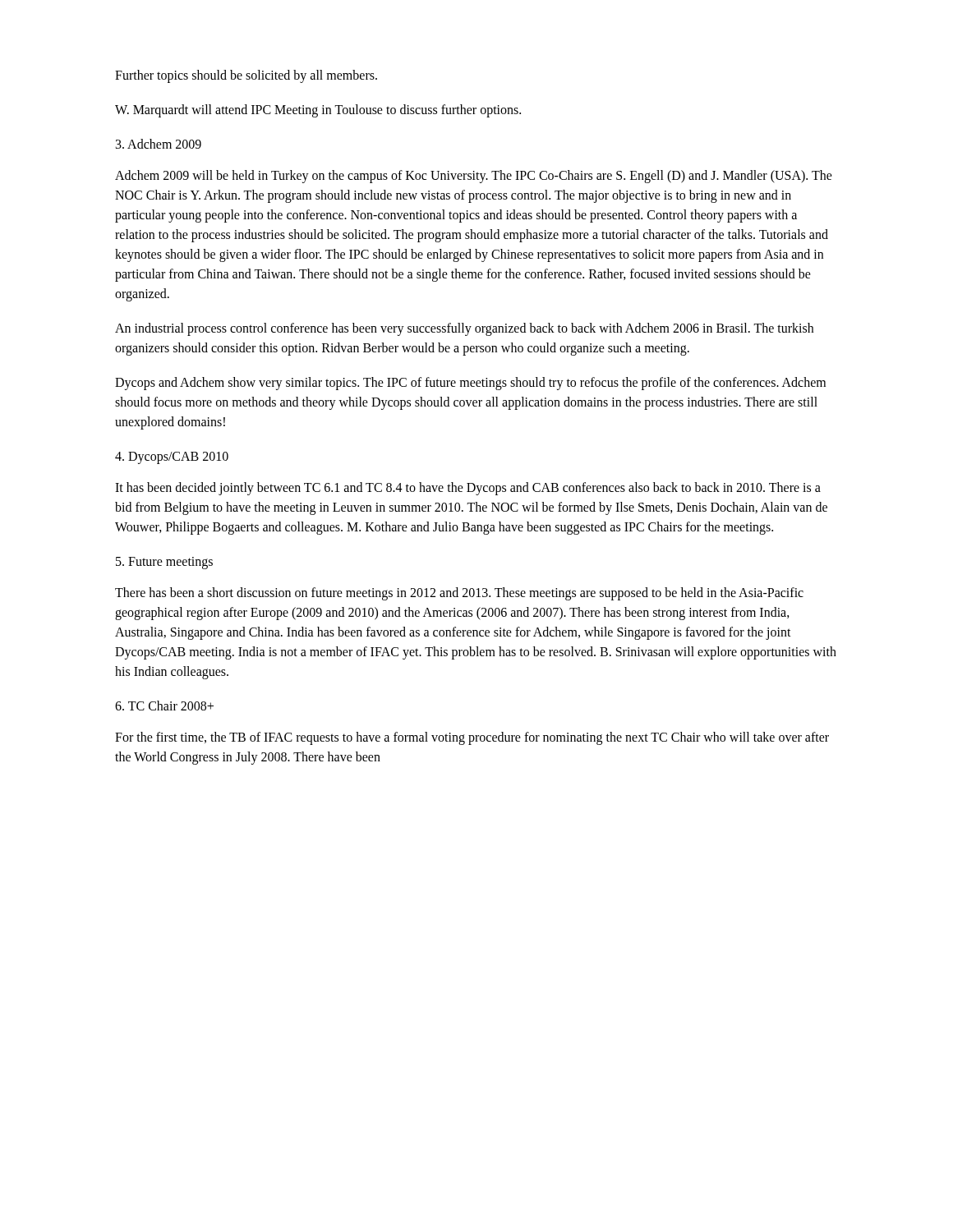Locate the section header containing "6. TC Chair 2008+"
The image size is (953, 1232).
click(165, 706)
